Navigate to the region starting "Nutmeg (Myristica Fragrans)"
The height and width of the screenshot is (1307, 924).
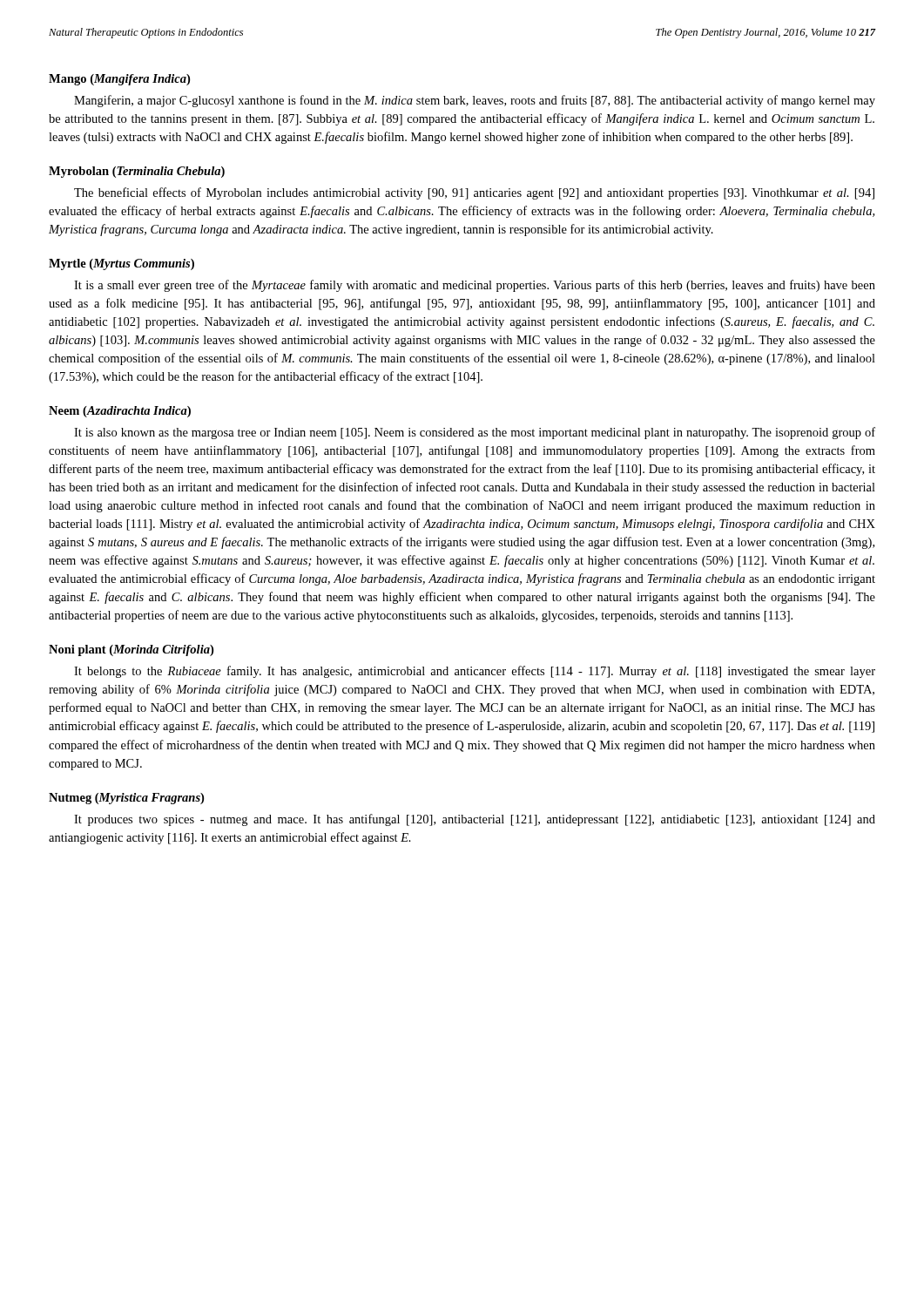[x=127, y=797]
